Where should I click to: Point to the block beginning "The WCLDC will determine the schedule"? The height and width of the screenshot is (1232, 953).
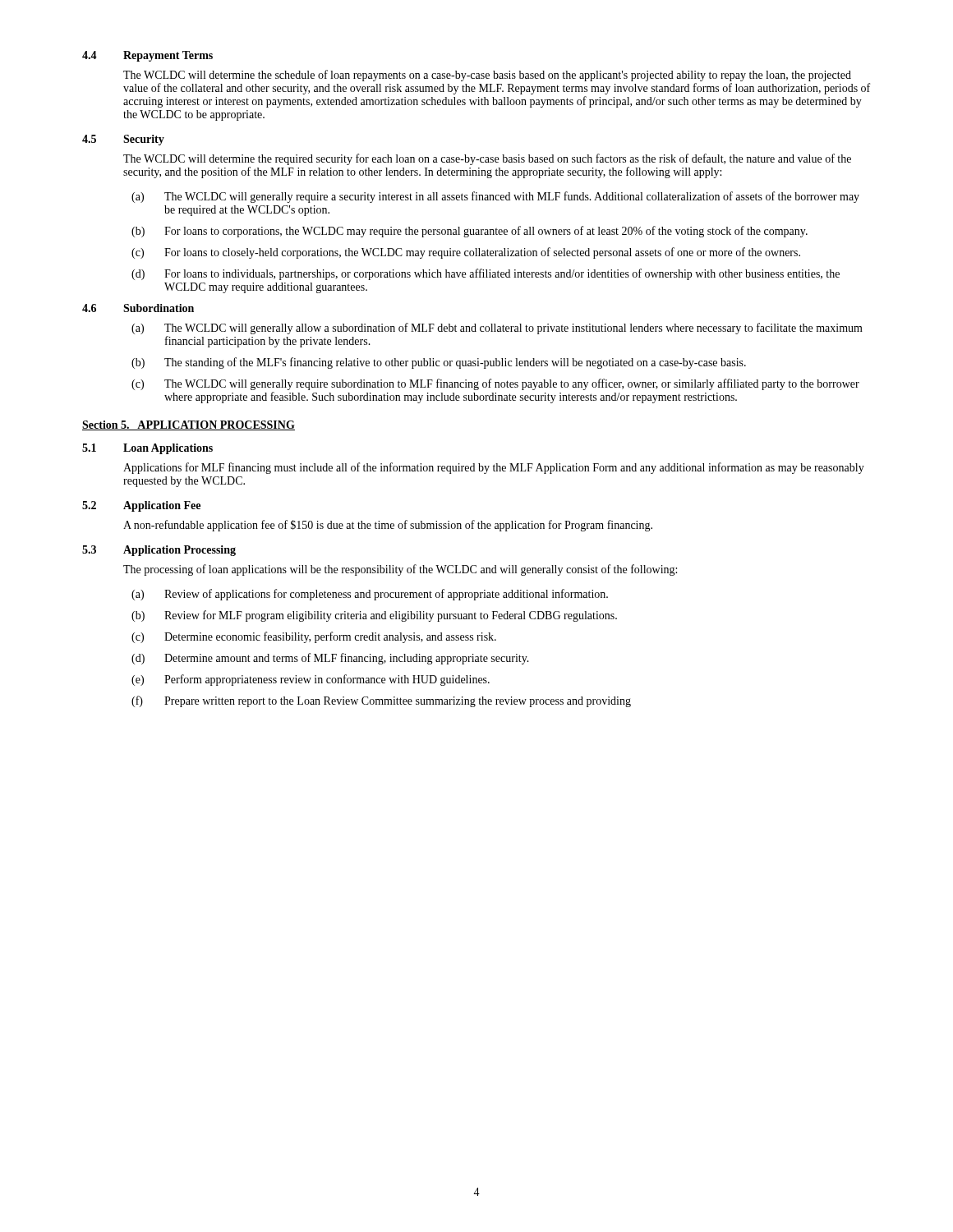point(497,95)
